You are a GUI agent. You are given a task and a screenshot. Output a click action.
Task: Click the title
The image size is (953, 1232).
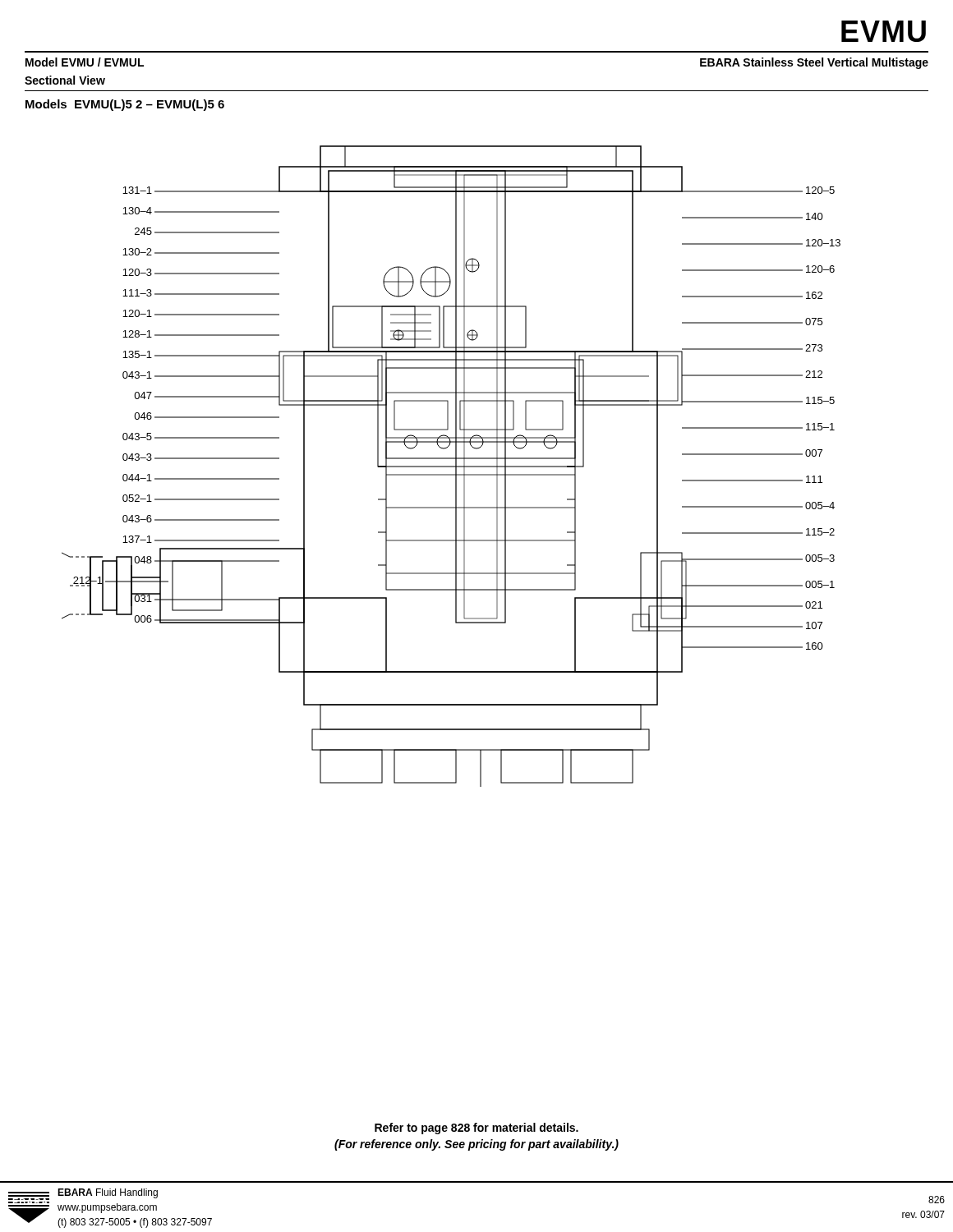pos(884,32)
